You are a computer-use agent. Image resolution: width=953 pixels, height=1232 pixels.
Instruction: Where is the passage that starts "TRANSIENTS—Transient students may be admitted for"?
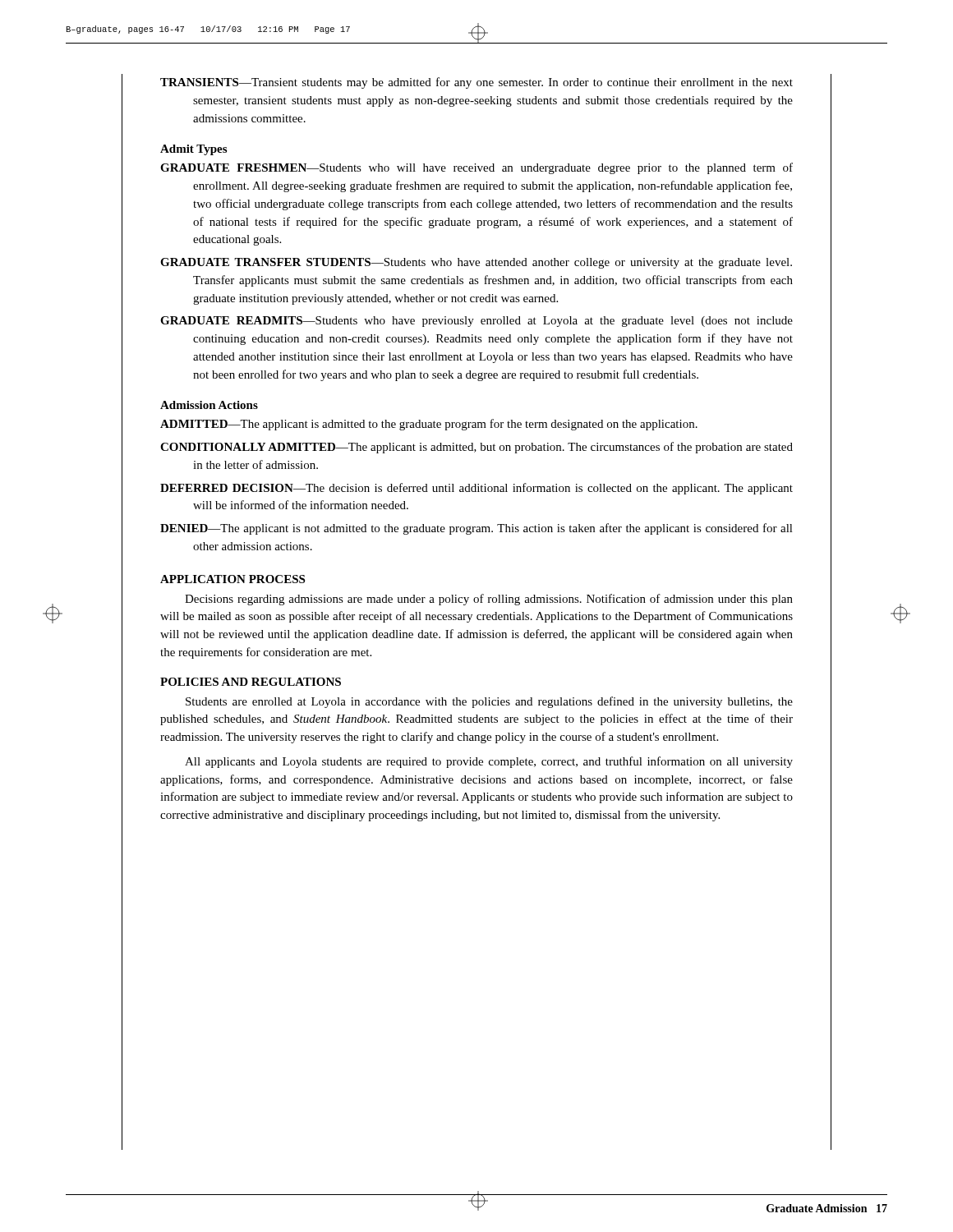(x=476, y=100)
